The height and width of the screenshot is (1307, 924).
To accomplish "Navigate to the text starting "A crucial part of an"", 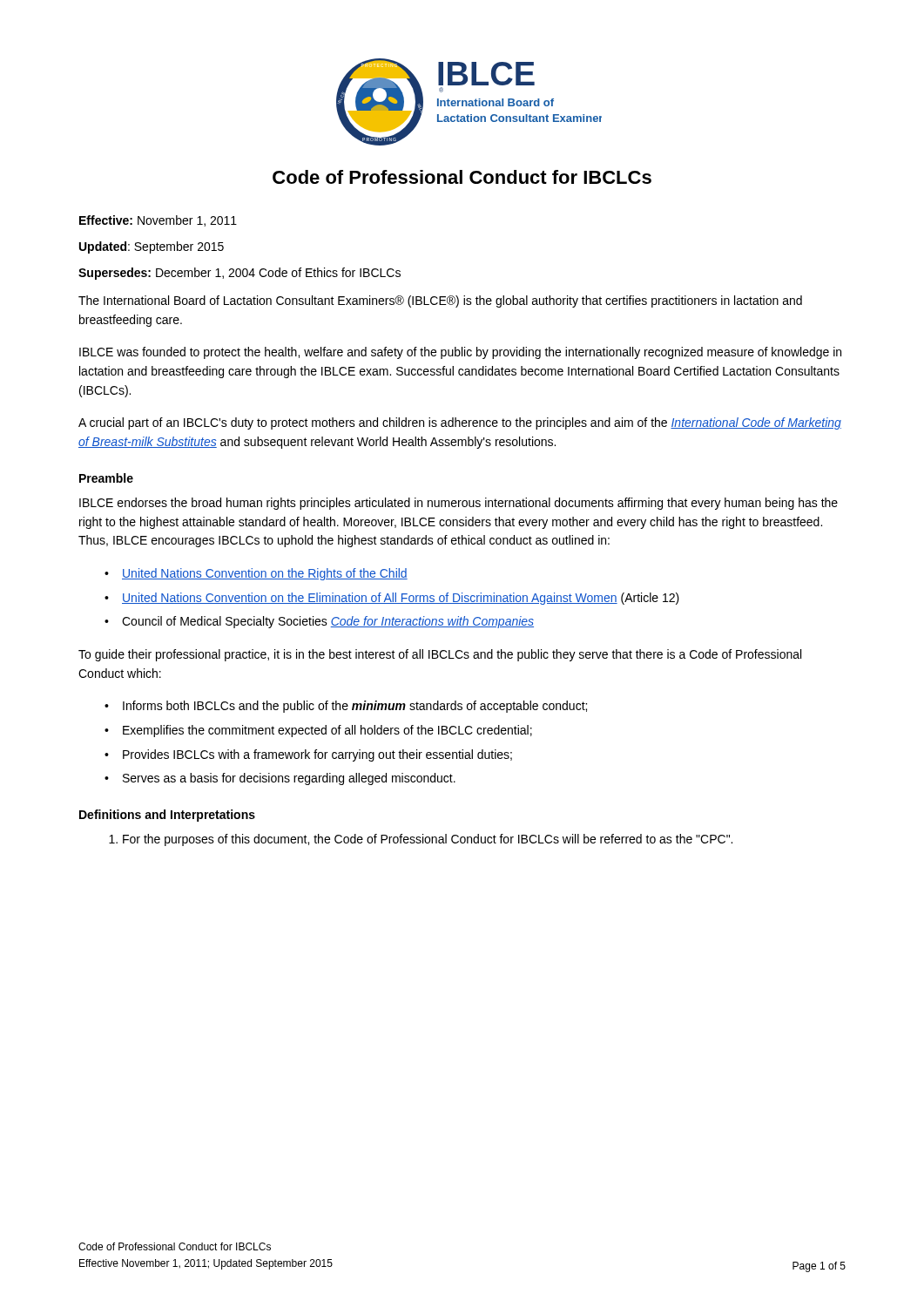I will [x=460, y=432].
